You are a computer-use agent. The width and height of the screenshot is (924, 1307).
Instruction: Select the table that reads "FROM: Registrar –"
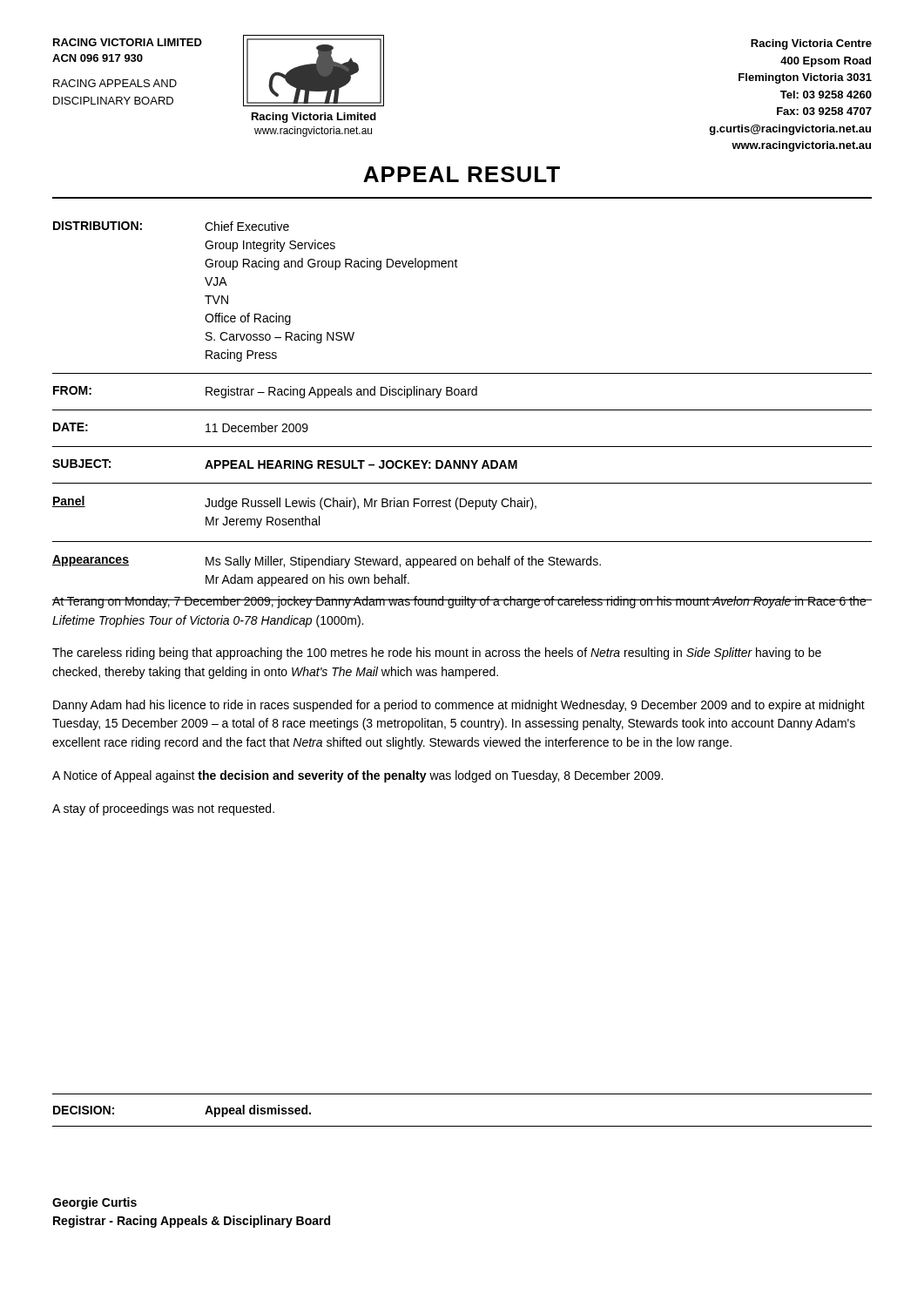coord(462,392)
